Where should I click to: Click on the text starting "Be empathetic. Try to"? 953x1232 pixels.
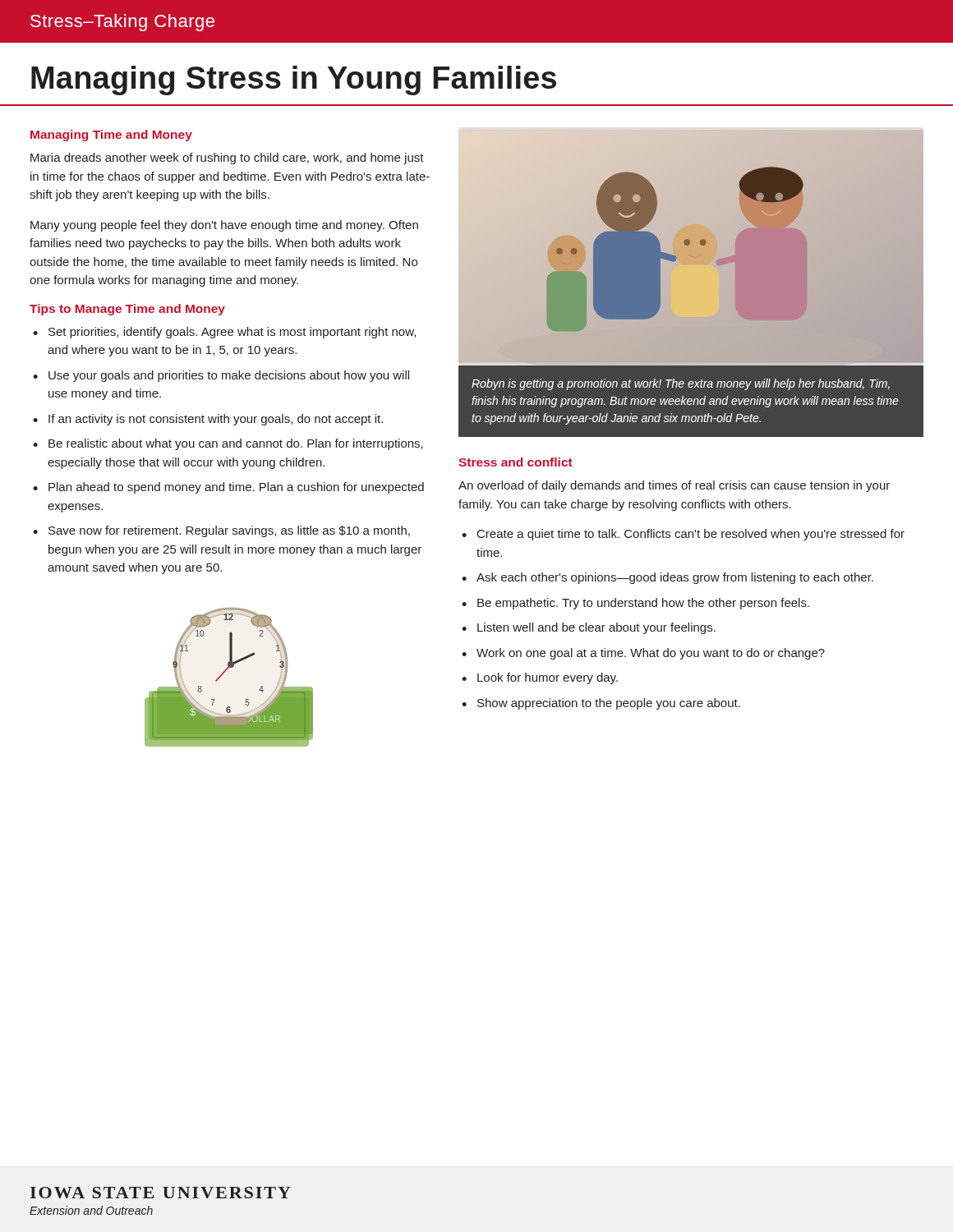pyautogui.click(x=643, y=602)
